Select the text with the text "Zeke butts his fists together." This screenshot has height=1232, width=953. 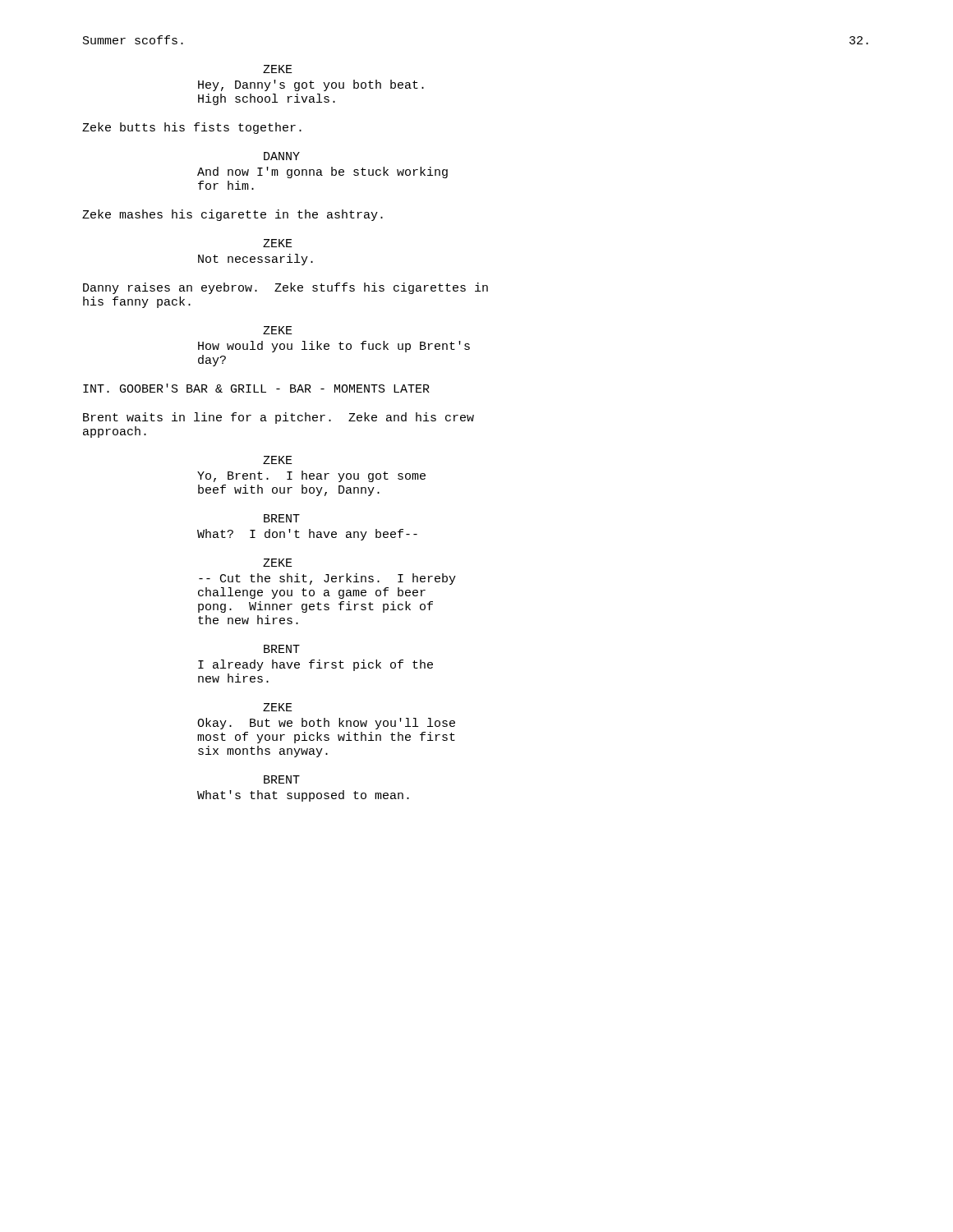pyautogui.click(x=193, y=129)
